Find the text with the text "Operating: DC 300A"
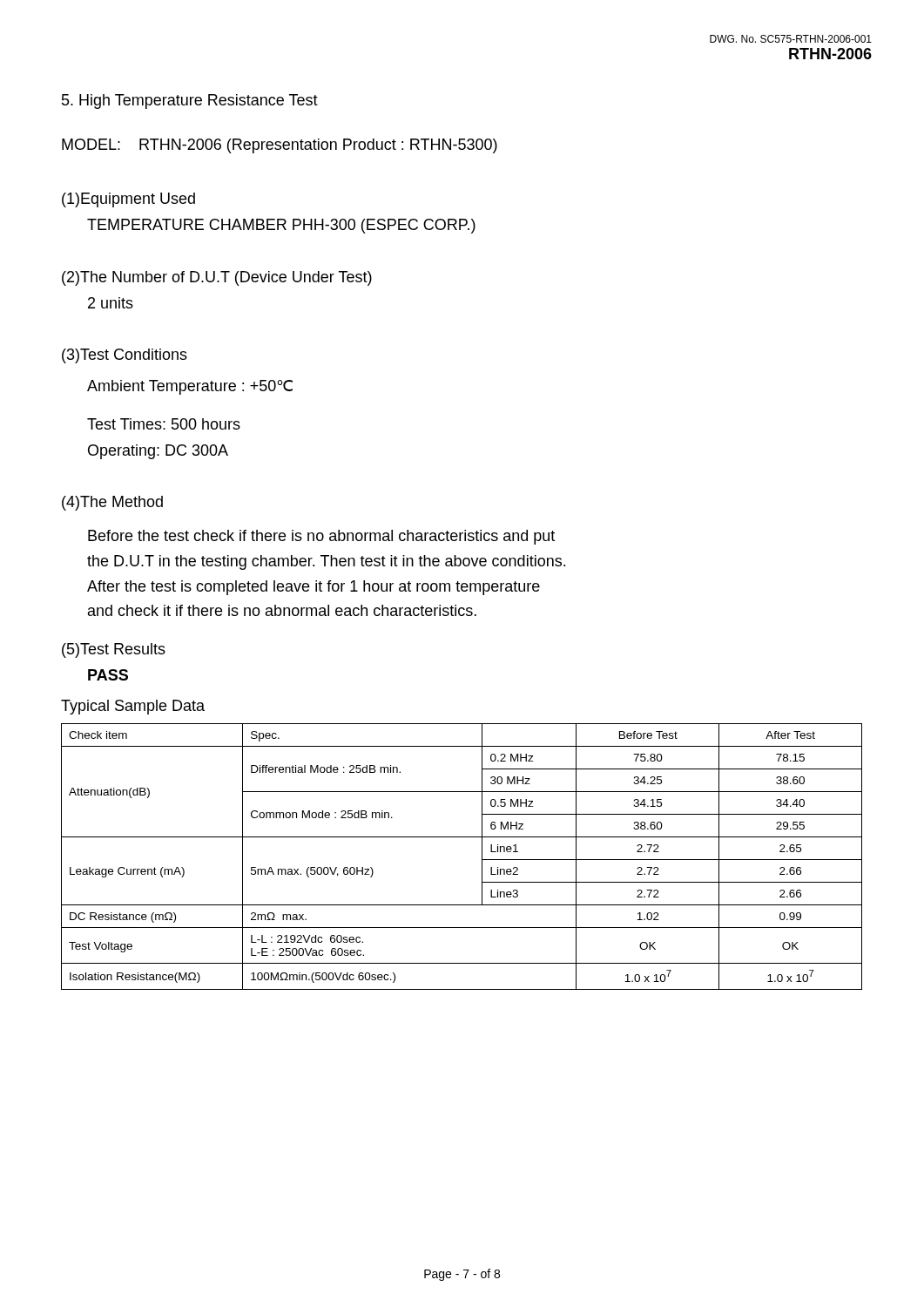Screen dimensions: 1307x924 pos(158,450)
